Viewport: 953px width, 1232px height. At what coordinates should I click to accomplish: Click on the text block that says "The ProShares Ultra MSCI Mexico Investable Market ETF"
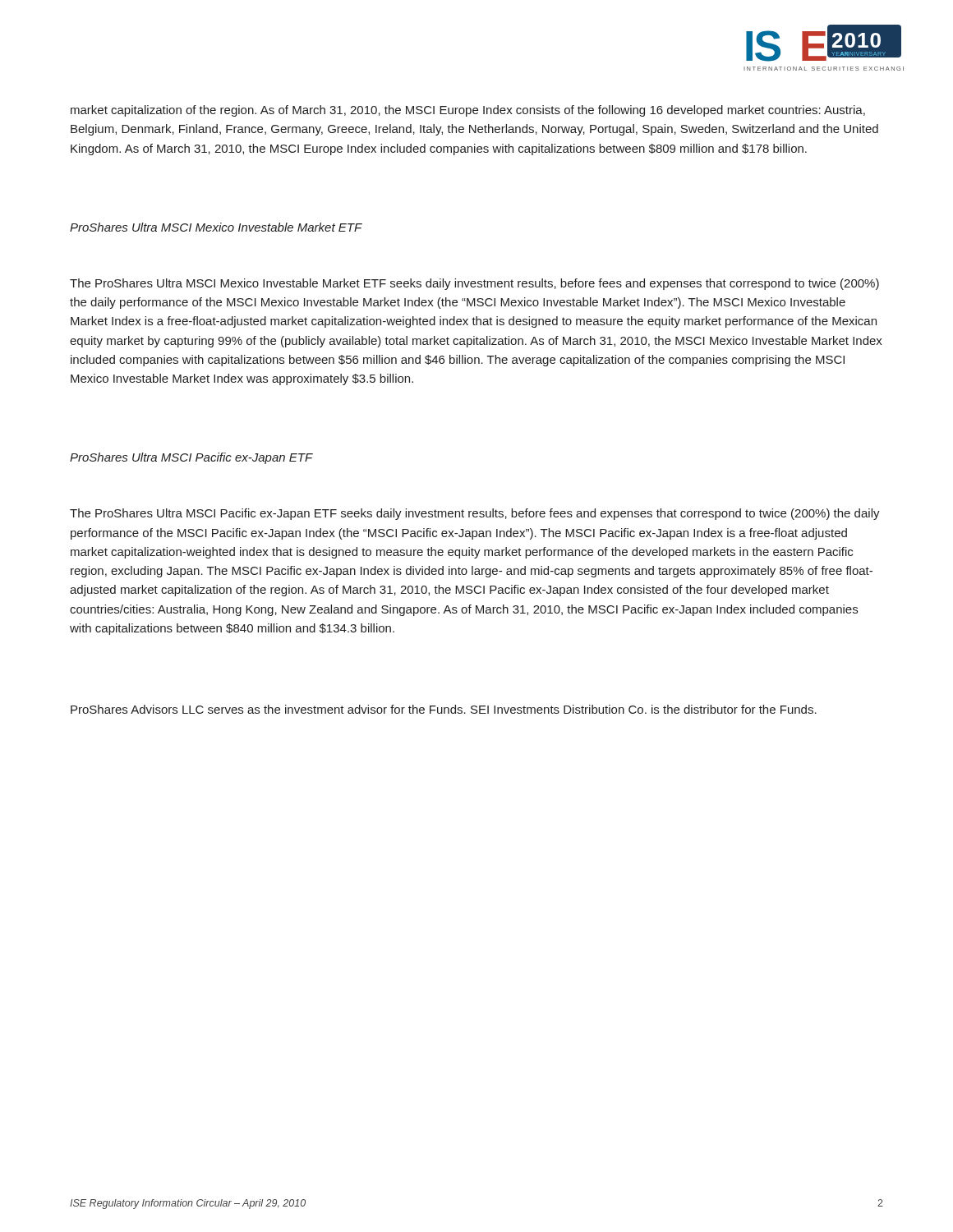pyautogui.click(x=476, y=330)
